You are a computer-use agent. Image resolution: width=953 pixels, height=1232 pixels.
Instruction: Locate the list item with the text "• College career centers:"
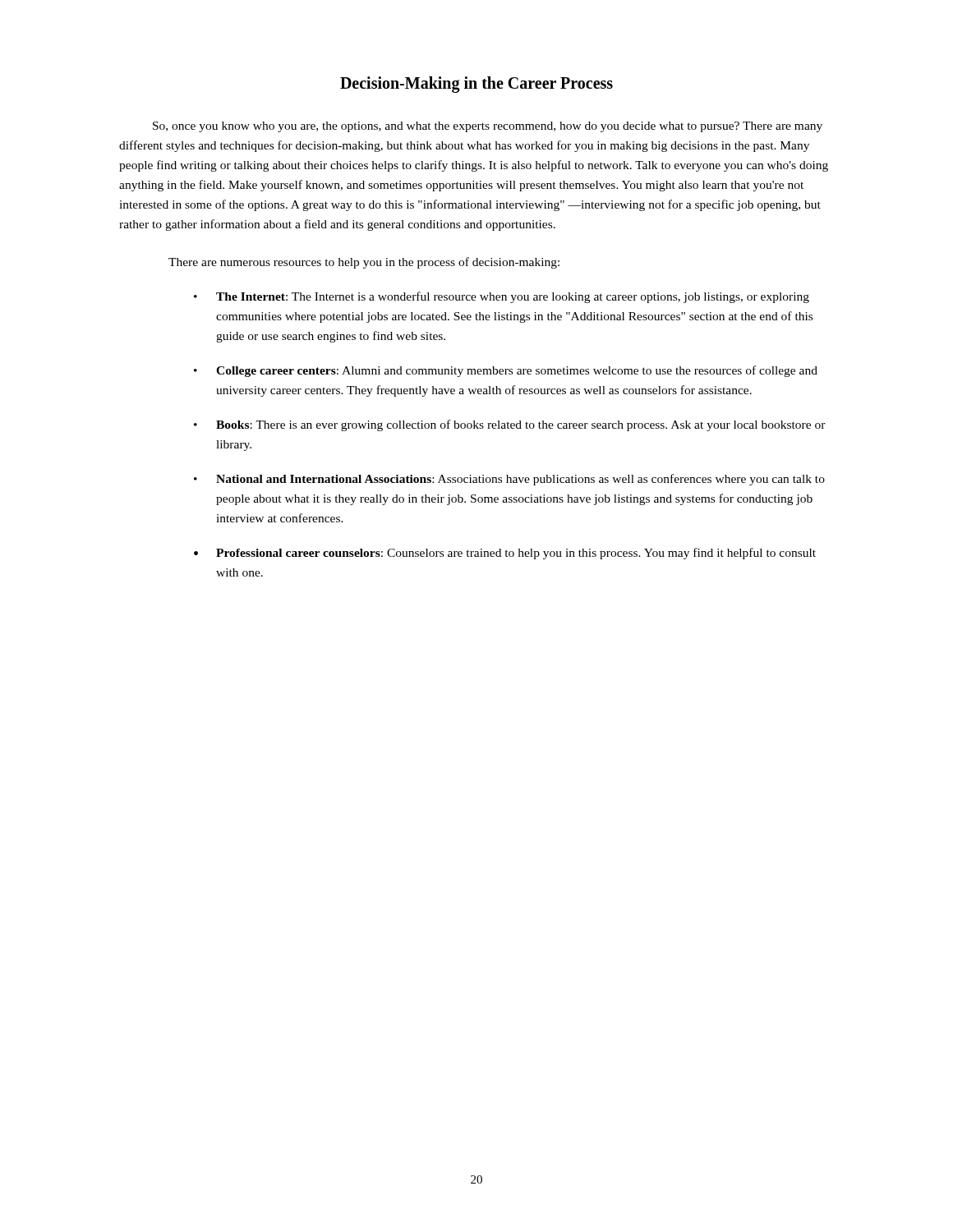[x=513, y=380]
